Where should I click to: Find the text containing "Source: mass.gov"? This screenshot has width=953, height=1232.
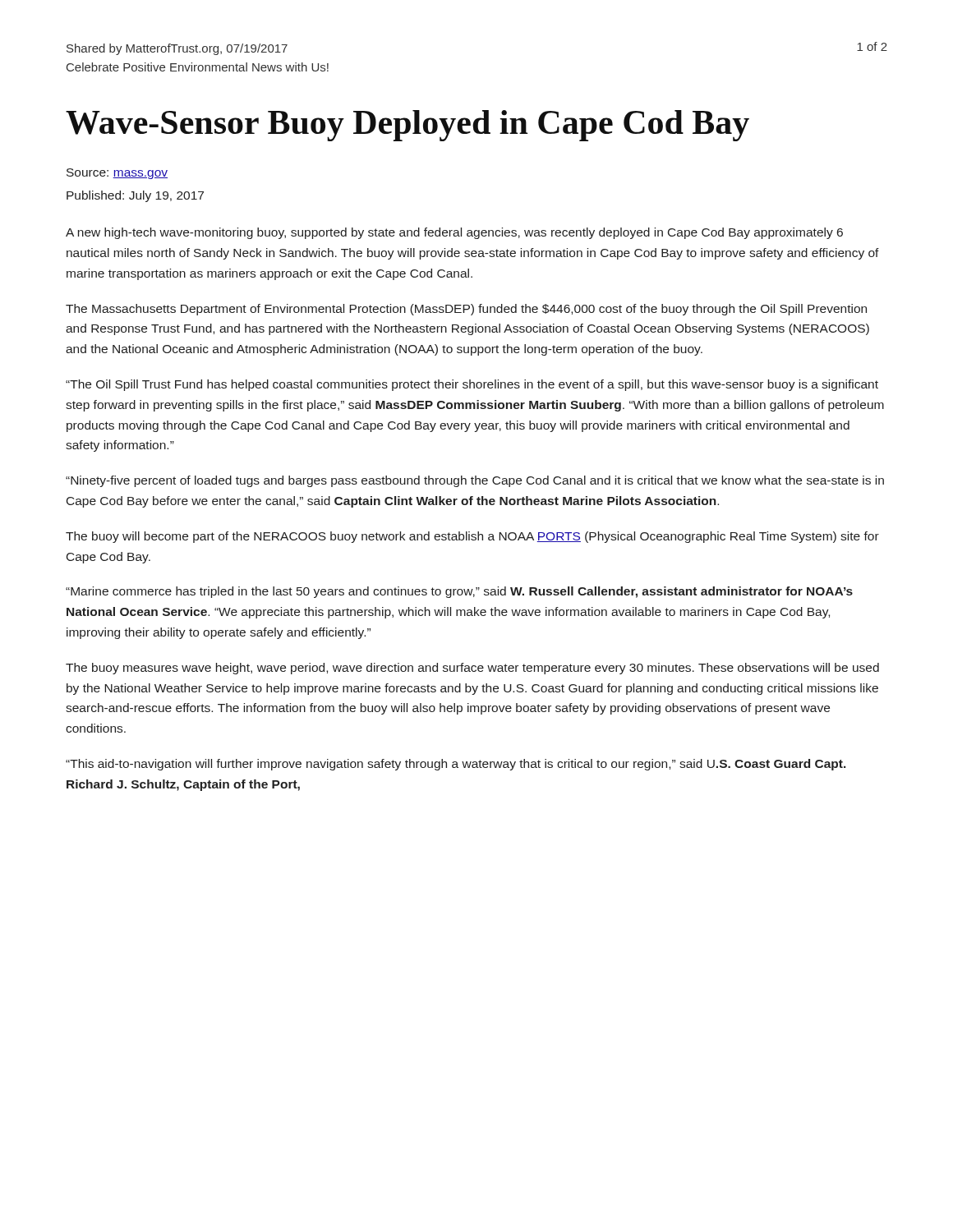(x=117, y=172)
